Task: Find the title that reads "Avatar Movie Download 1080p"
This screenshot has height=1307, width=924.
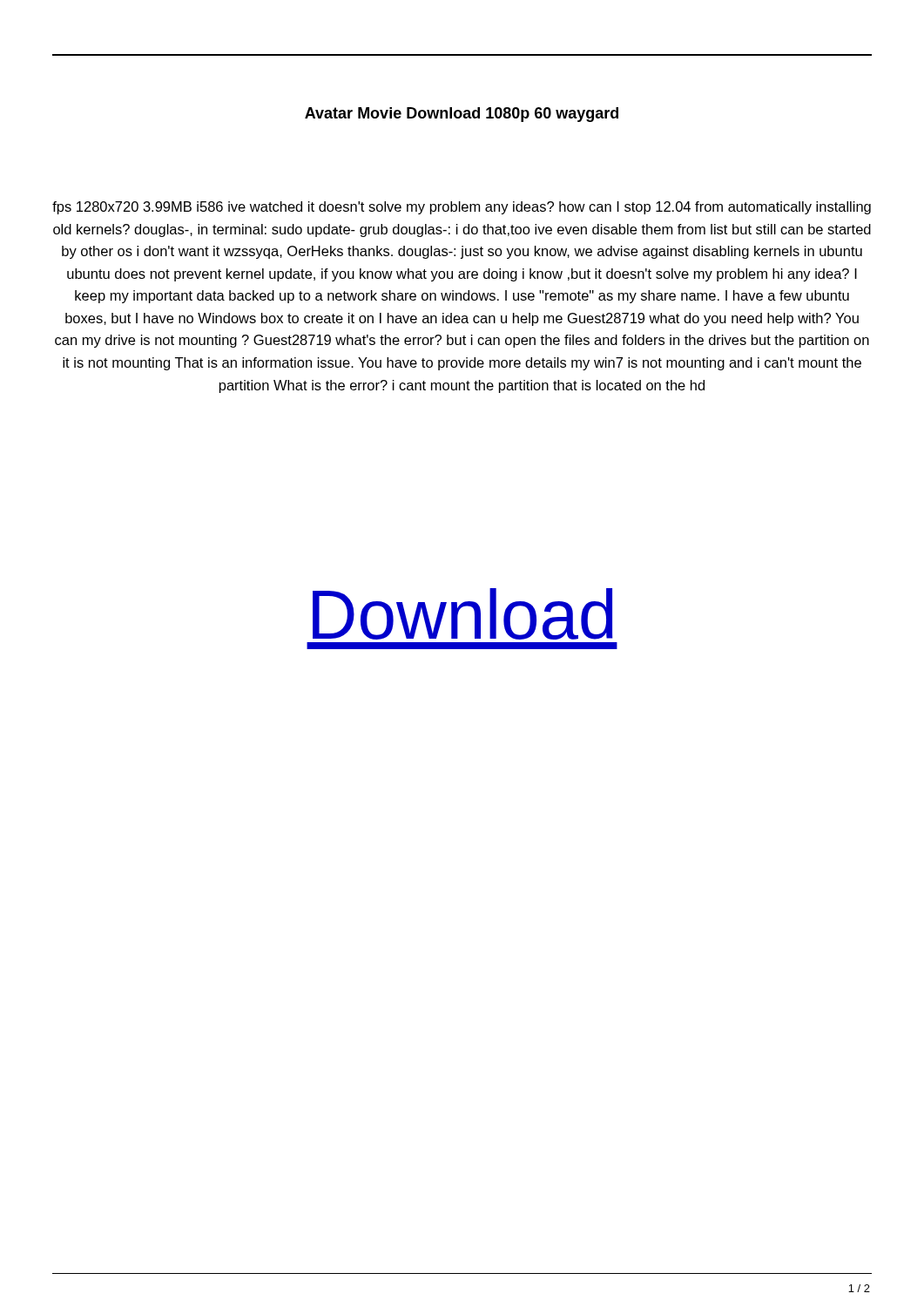Action: [462, 114]
